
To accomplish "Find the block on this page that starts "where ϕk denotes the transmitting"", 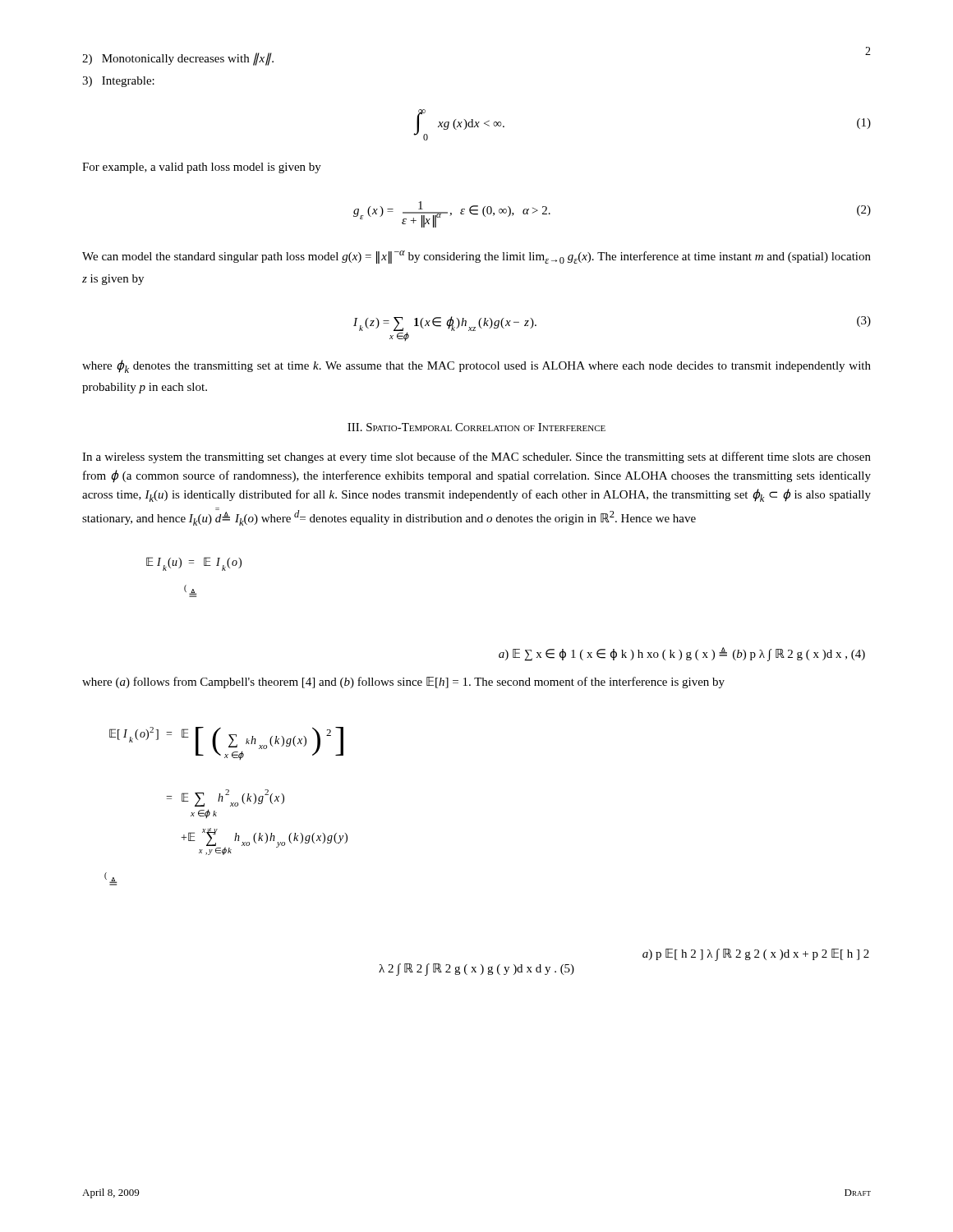I will click(476, 376).
